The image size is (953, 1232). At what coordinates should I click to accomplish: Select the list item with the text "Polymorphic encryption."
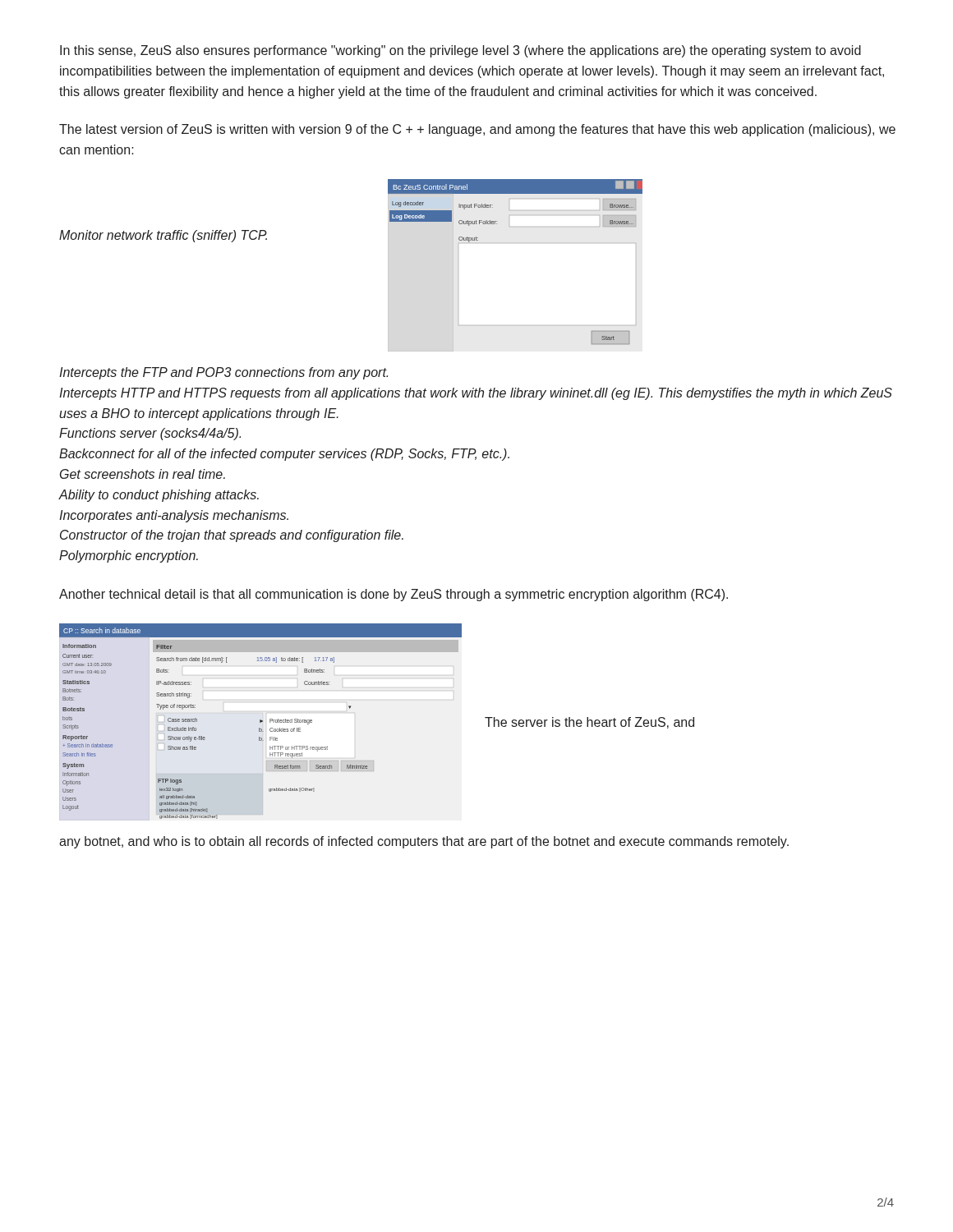(129, 556)
